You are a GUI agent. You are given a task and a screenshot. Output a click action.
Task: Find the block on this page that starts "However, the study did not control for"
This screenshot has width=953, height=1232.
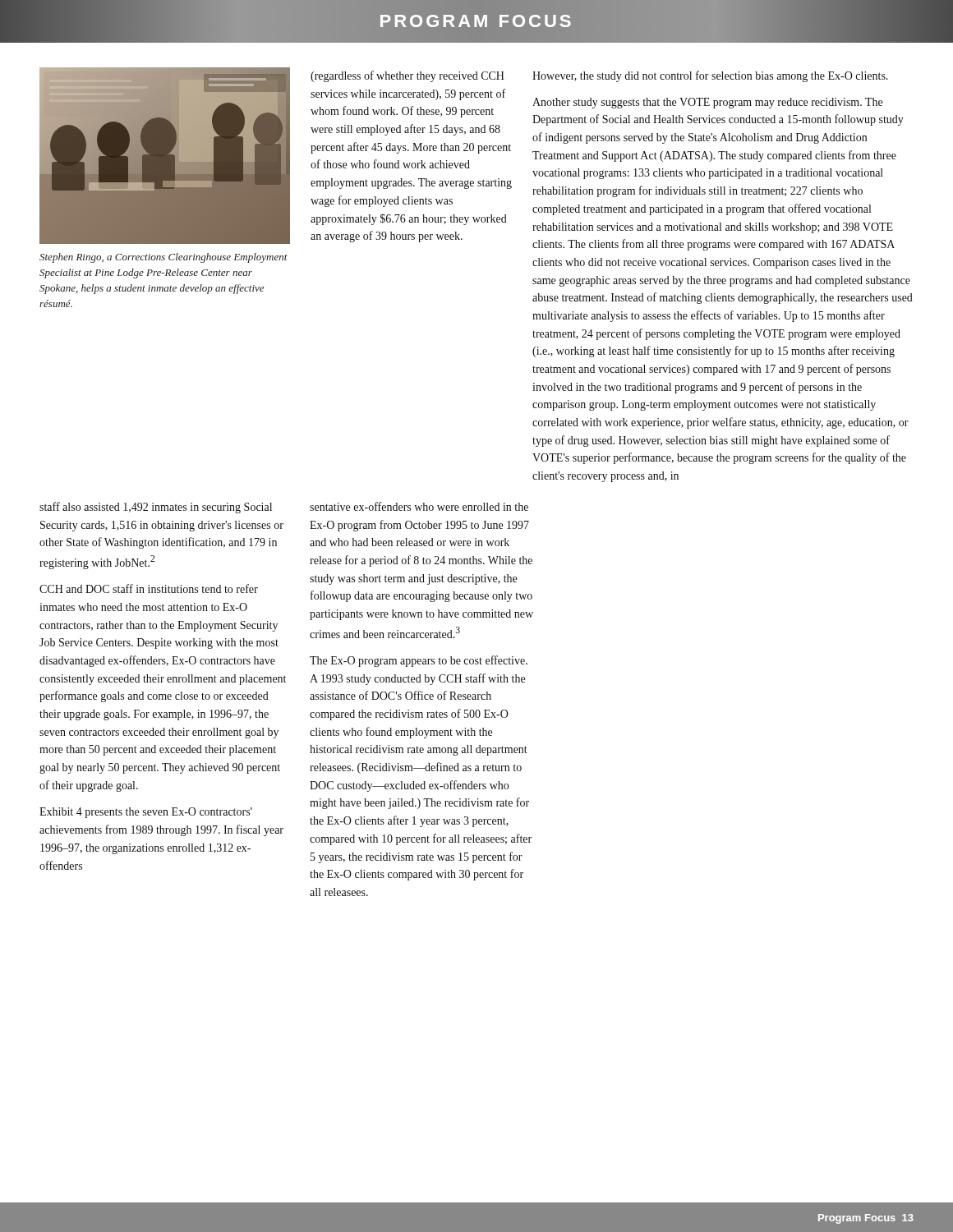pos(723,276)
